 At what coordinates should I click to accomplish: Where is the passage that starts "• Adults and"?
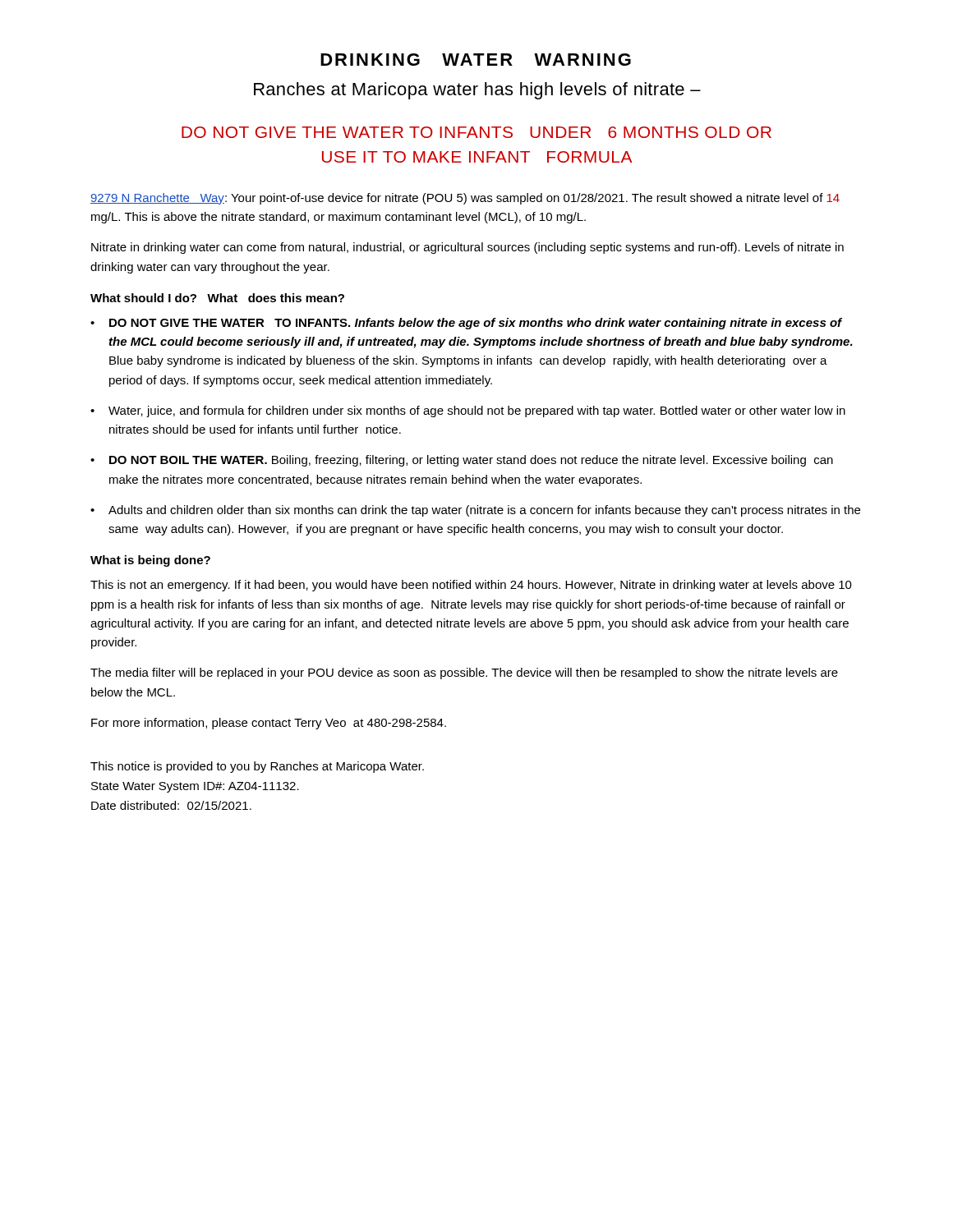click(476, 519)
